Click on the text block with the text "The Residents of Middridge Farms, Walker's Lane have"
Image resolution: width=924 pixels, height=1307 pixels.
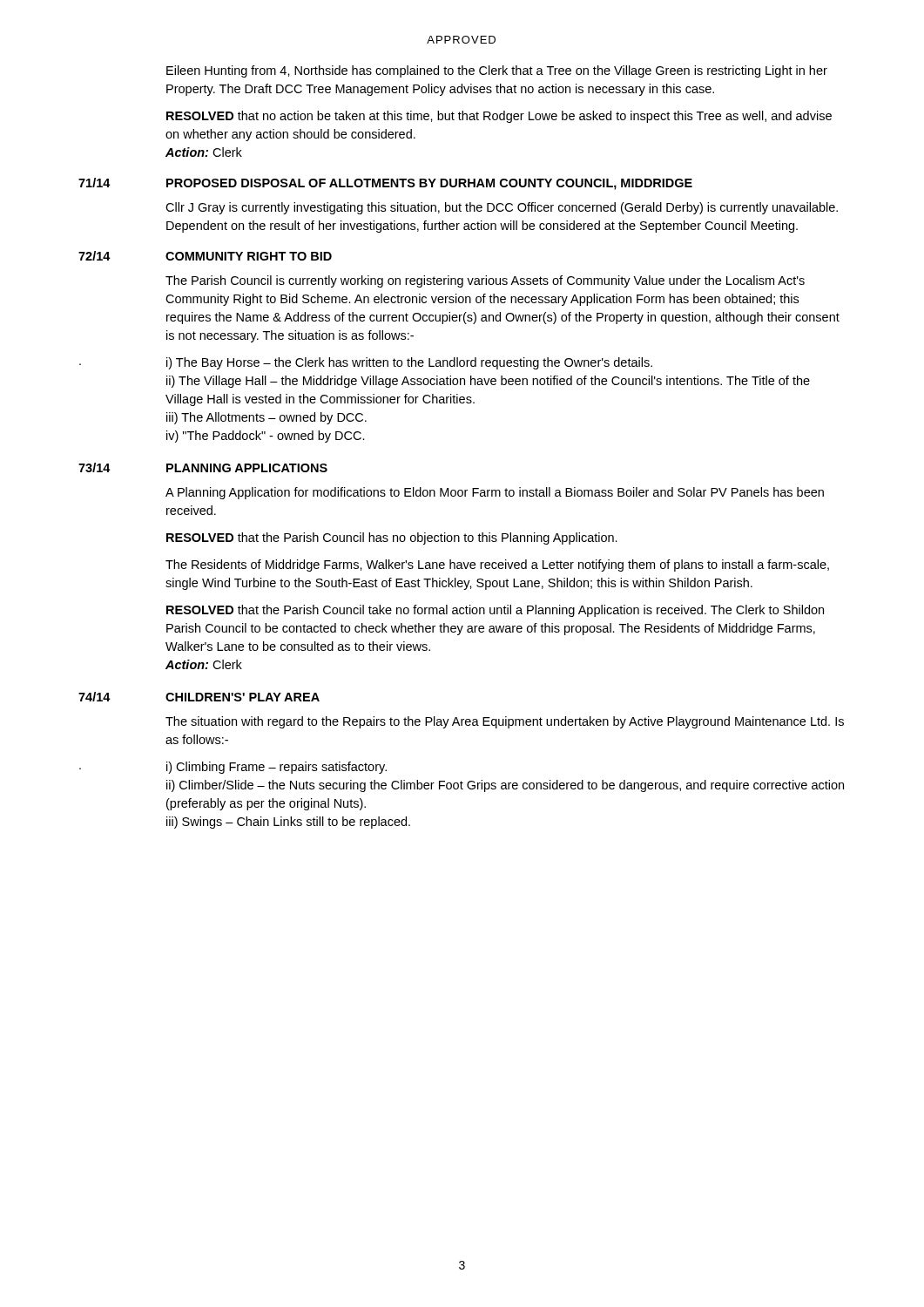tap(498, 574)
